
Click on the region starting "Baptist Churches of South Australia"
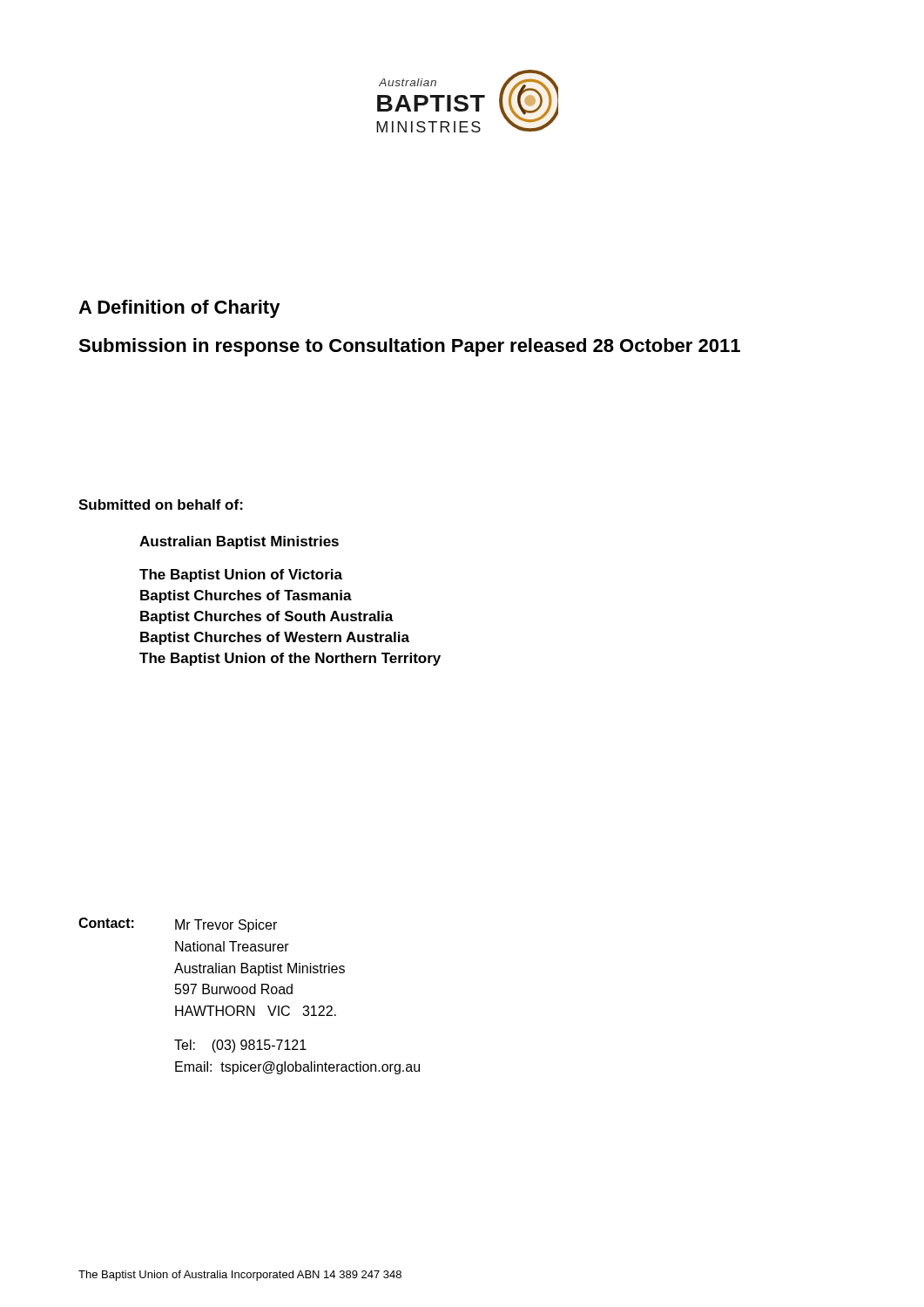266,616
